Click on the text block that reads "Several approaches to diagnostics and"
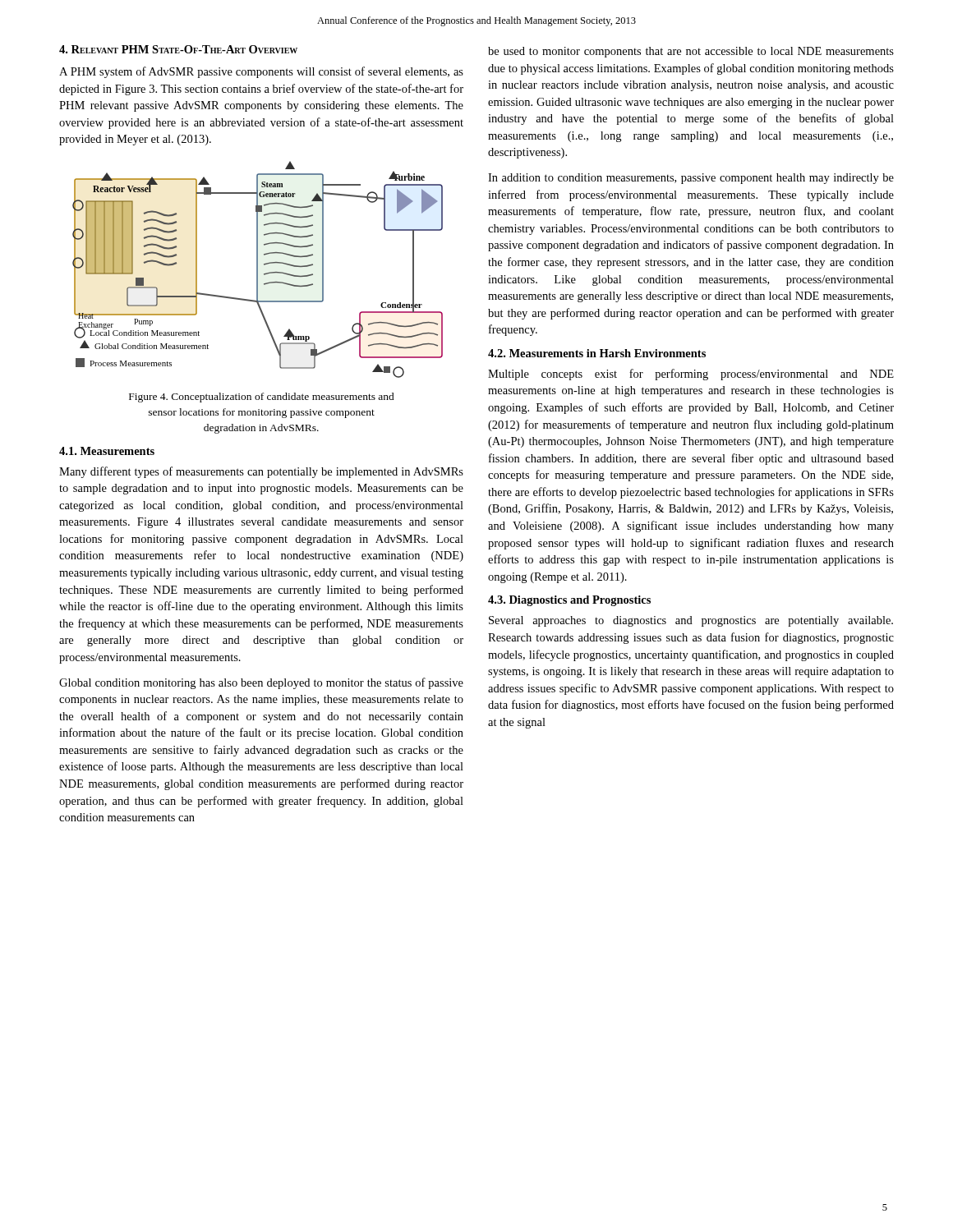Viewport: 953px width, 1232px height. (691, 671)
